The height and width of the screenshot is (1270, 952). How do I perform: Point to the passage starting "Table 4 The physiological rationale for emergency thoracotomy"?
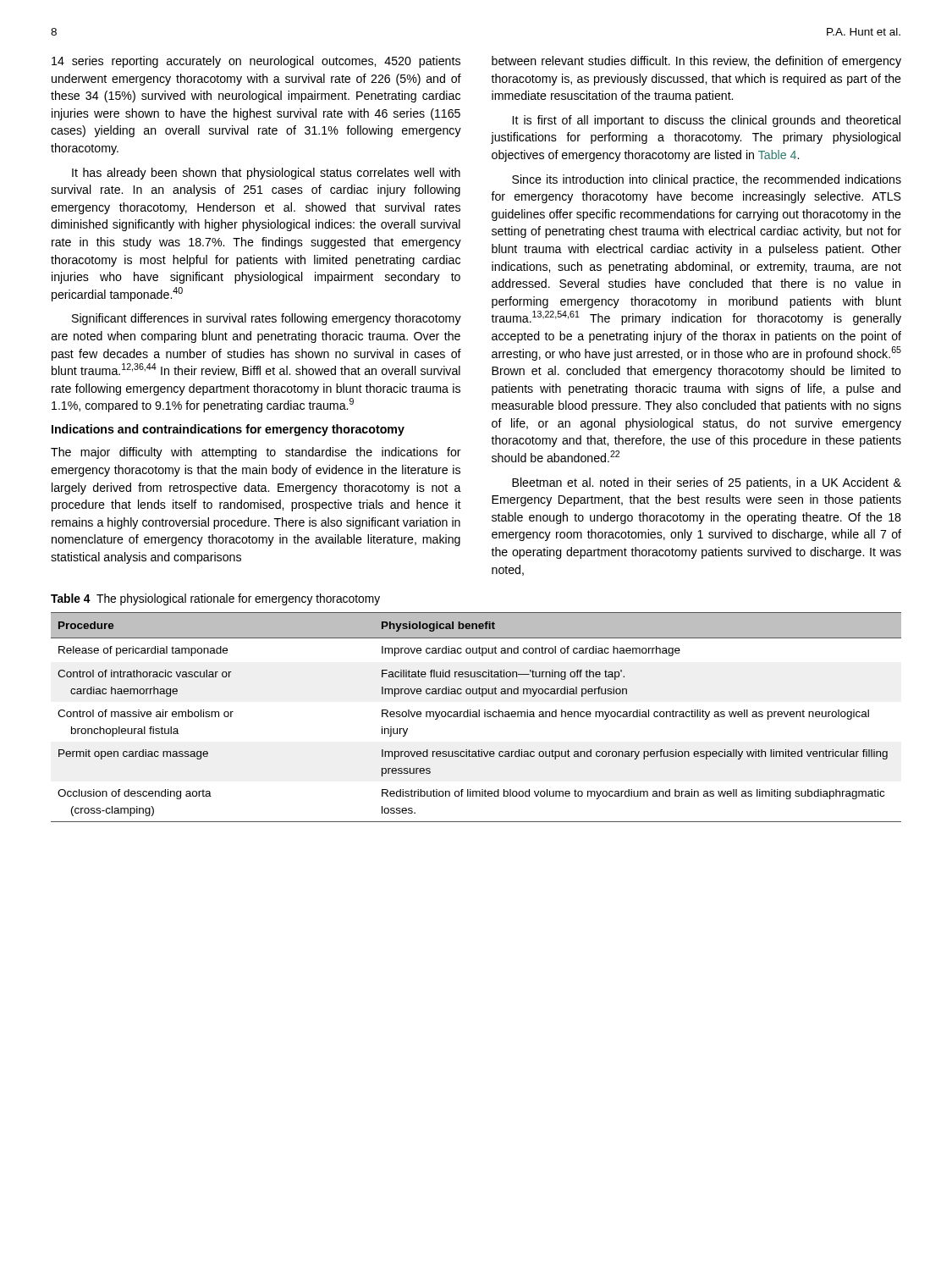[x=215, y=599]
